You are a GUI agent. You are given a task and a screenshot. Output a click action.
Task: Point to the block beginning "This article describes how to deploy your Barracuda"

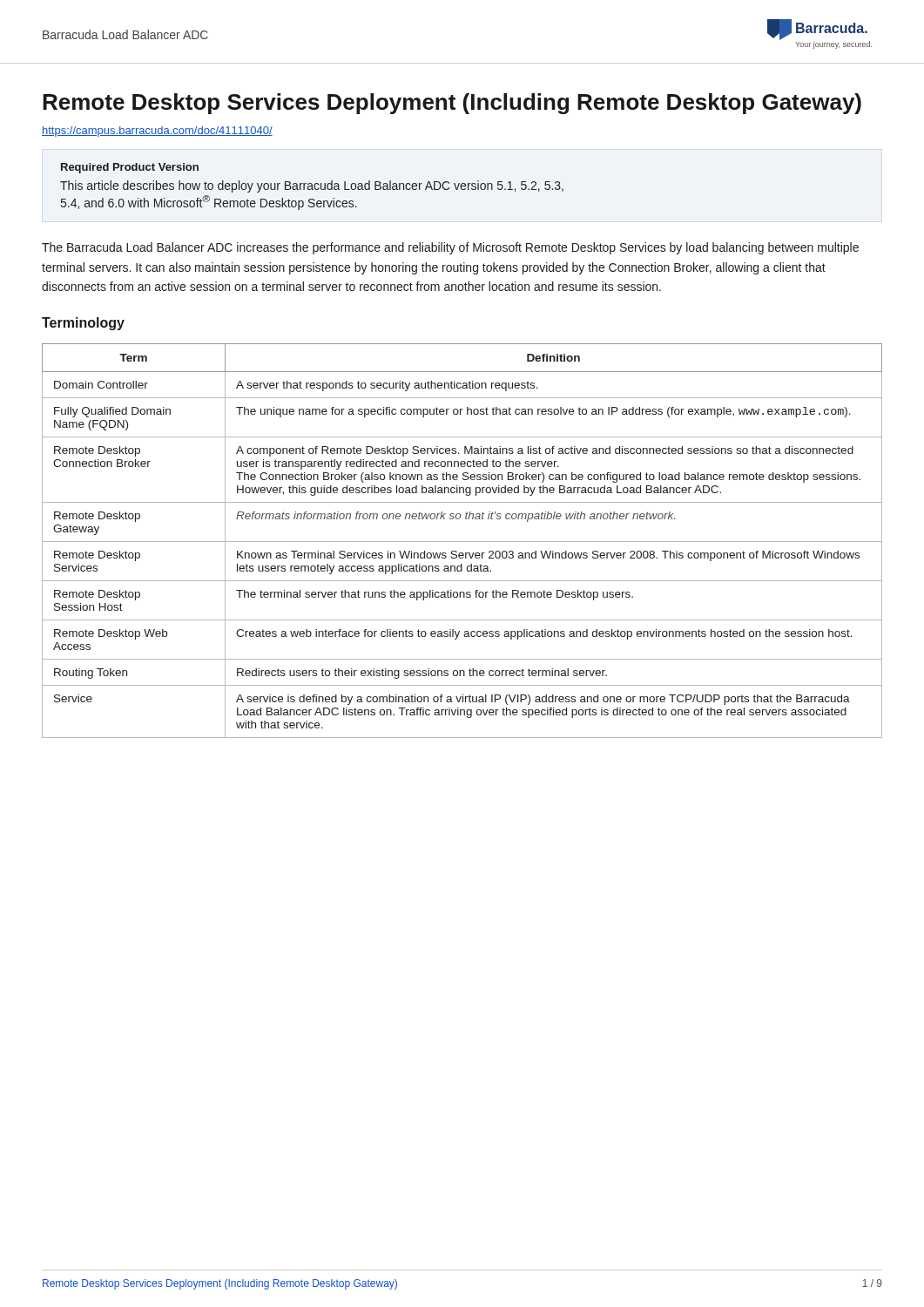click(312, 194)
